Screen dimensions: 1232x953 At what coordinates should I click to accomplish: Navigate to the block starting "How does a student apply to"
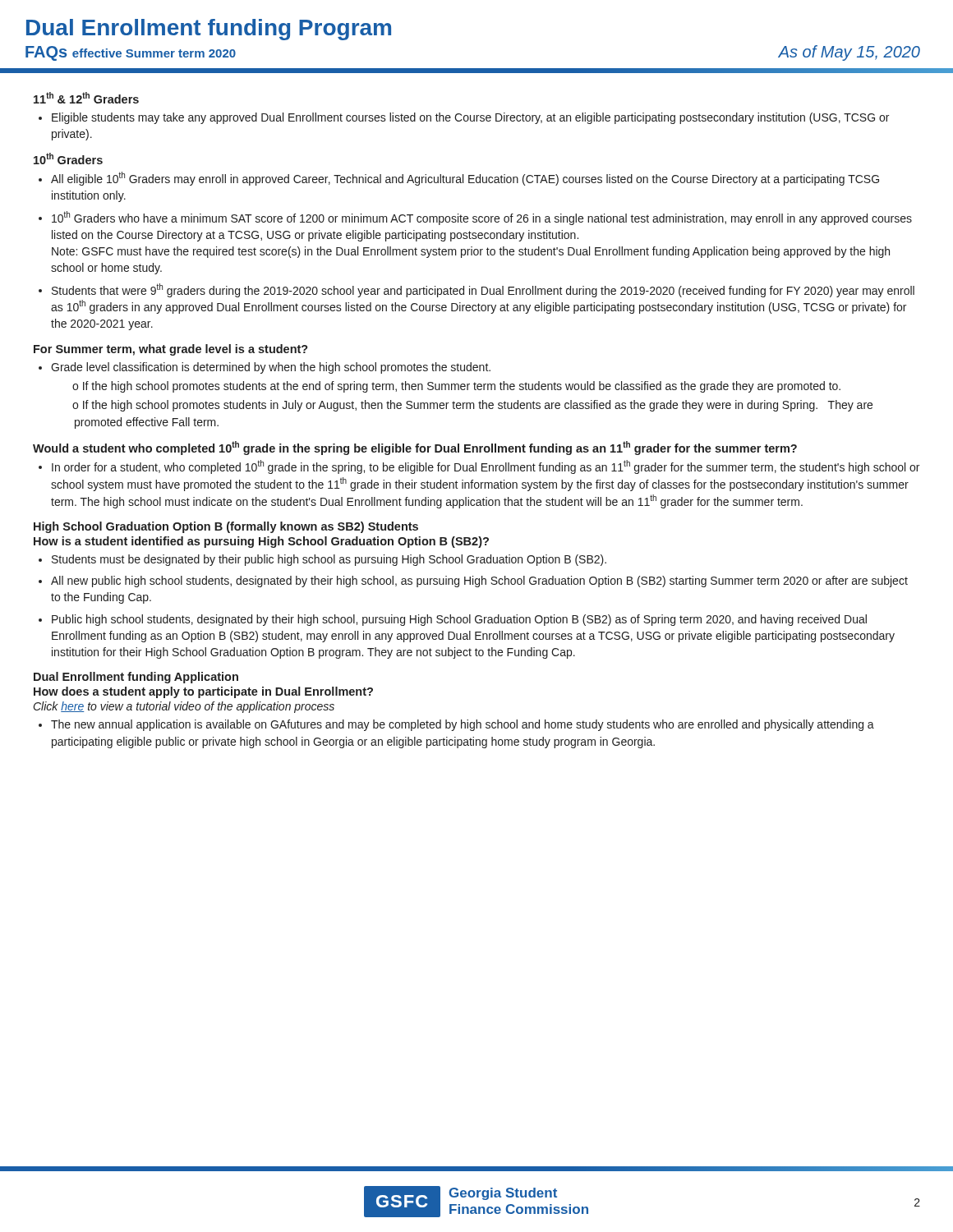pos(203,692)
